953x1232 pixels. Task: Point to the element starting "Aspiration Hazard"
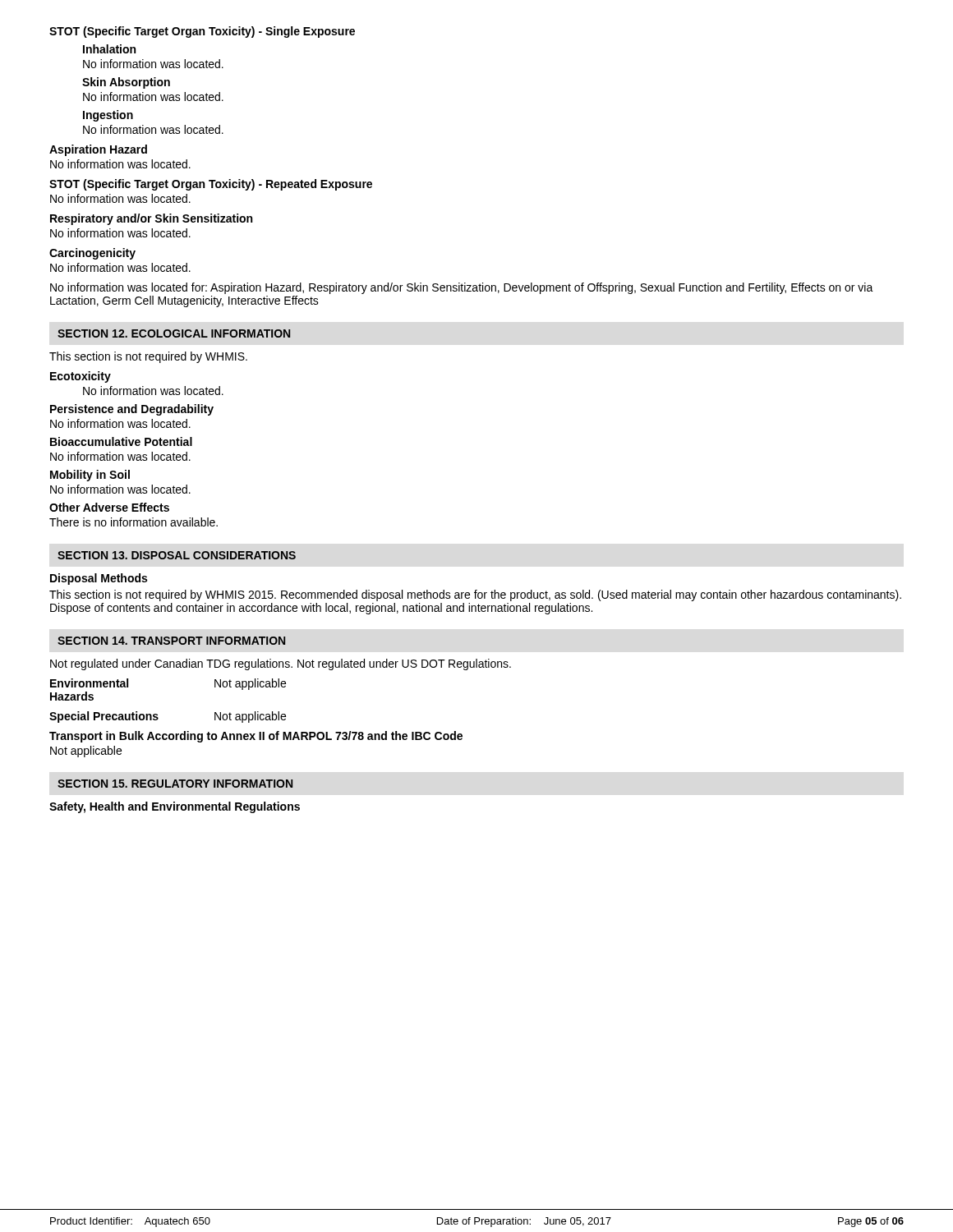click(98, 150)
